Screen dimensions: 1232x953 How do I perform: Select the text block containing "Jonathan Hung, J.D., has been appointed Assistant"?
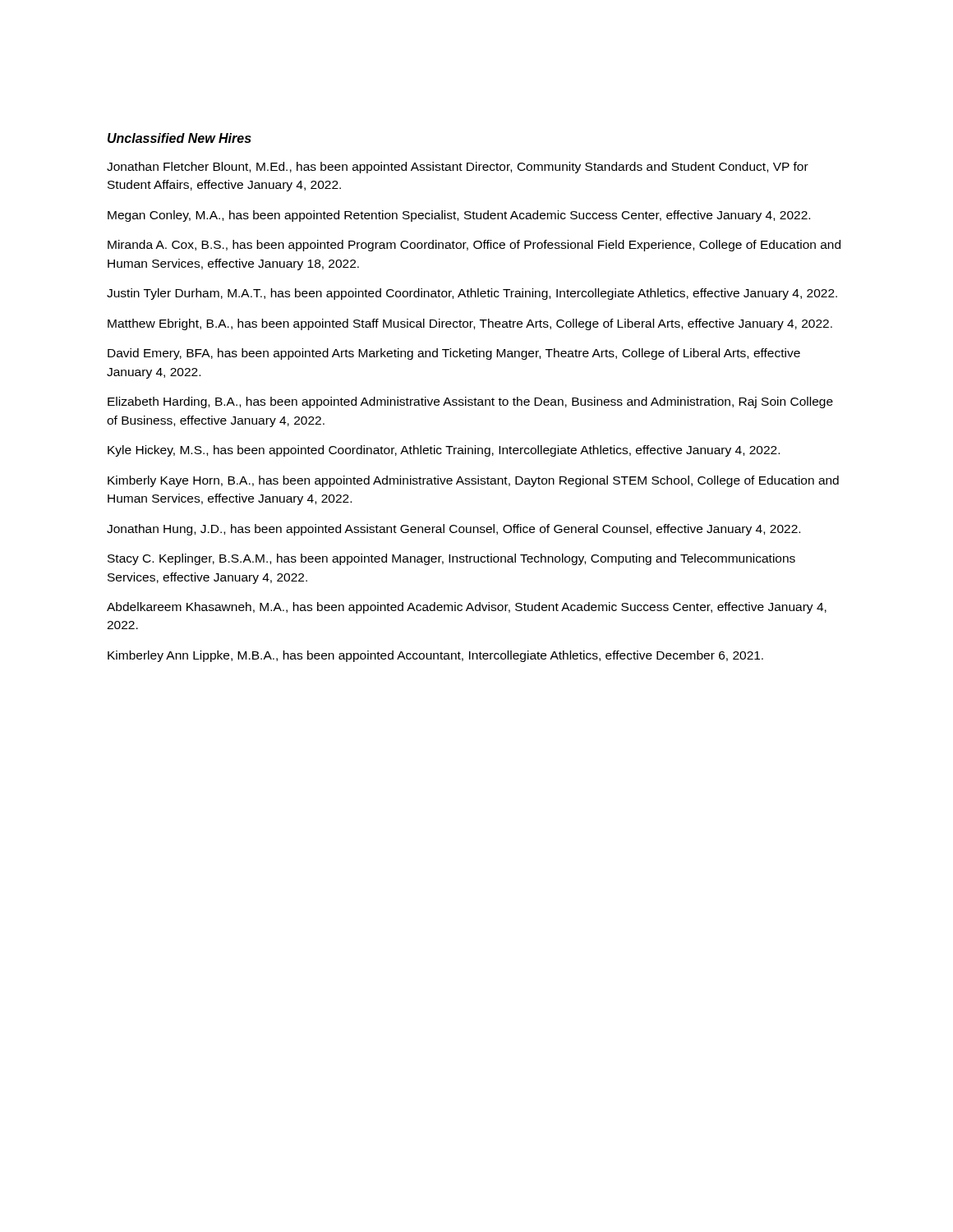click(454, 528)
